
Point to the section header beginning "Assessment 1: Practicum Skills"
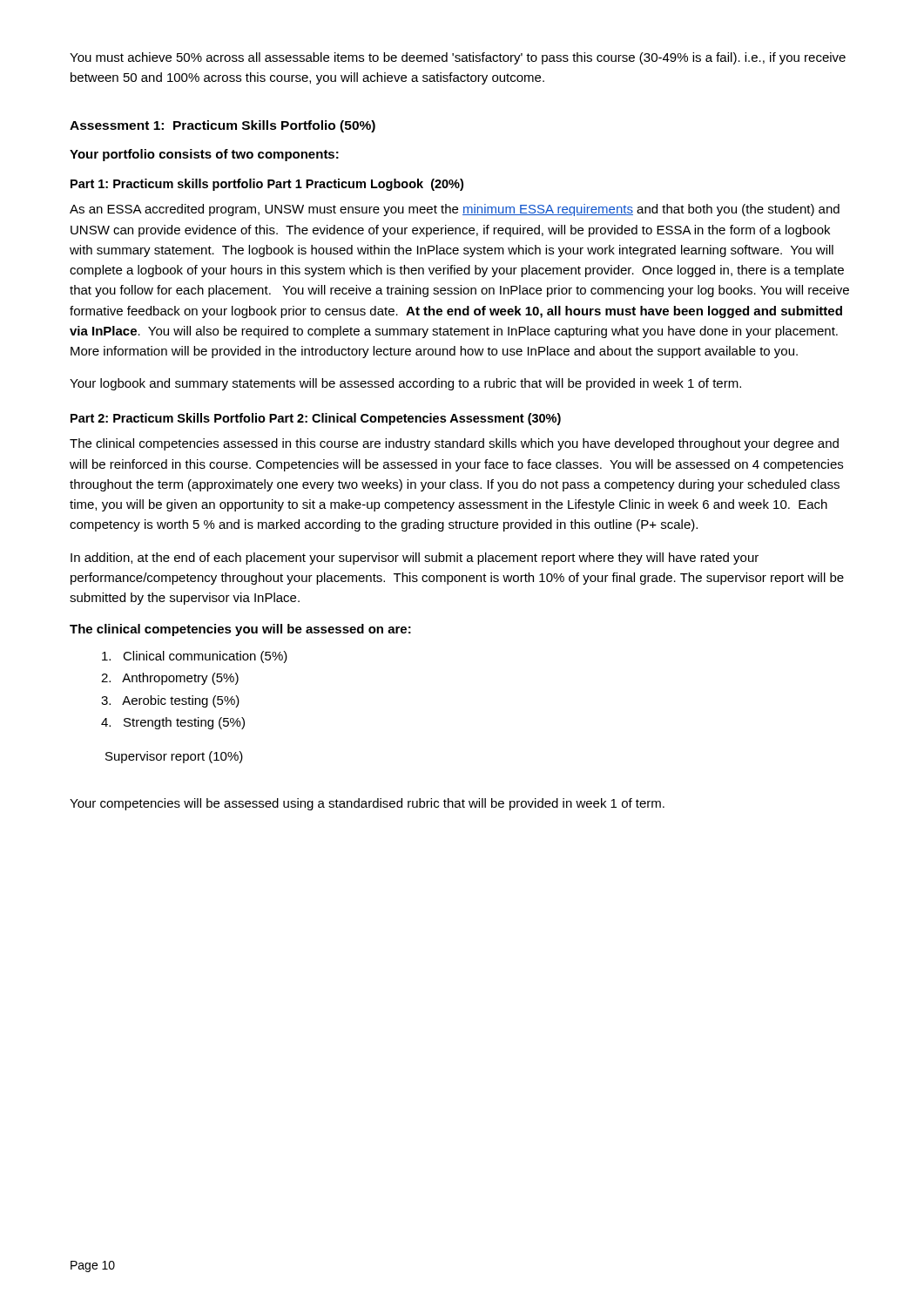[223, 125]
